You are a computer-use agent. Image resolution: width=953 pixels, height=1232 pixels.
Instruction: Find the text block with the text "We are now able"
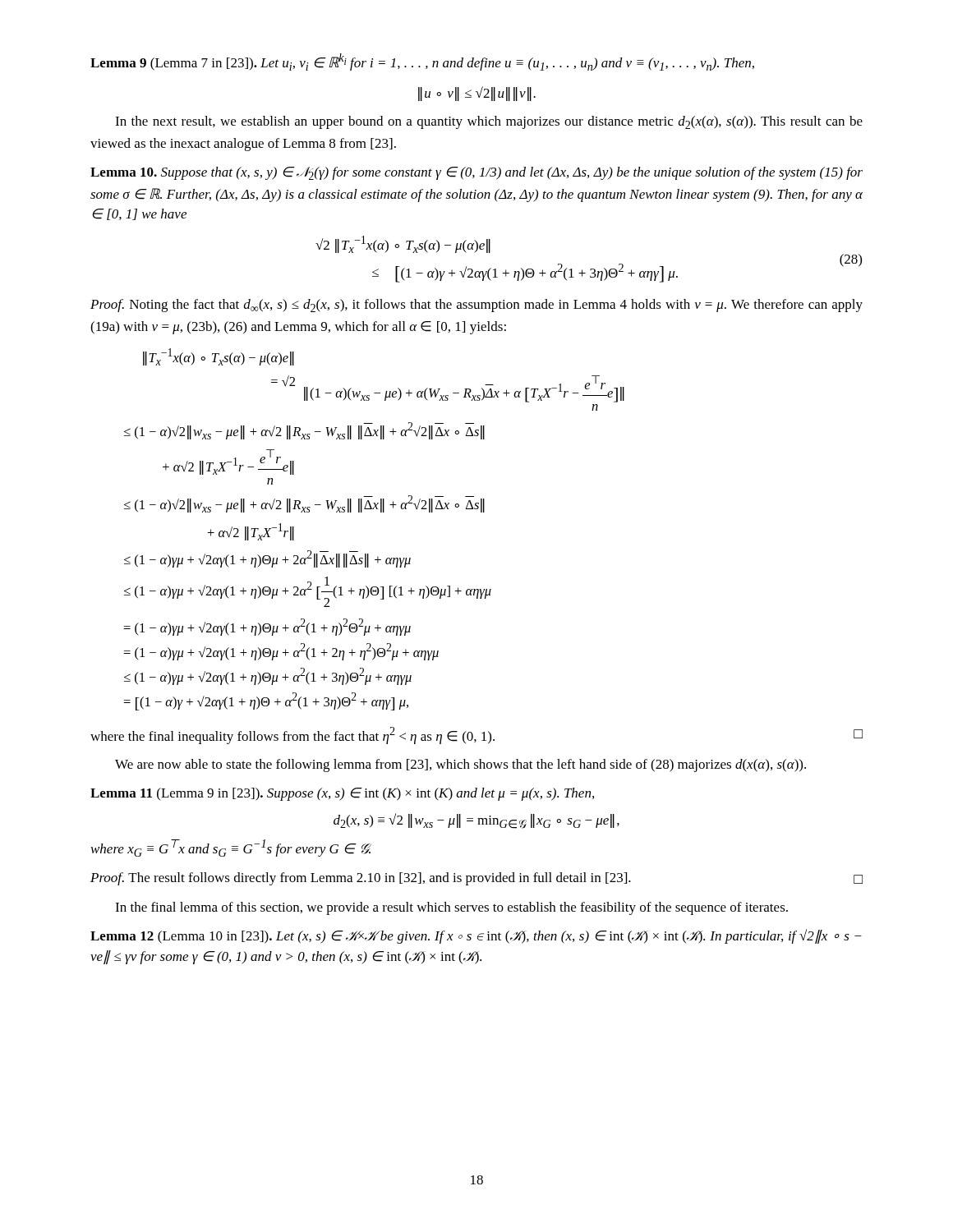476,765
